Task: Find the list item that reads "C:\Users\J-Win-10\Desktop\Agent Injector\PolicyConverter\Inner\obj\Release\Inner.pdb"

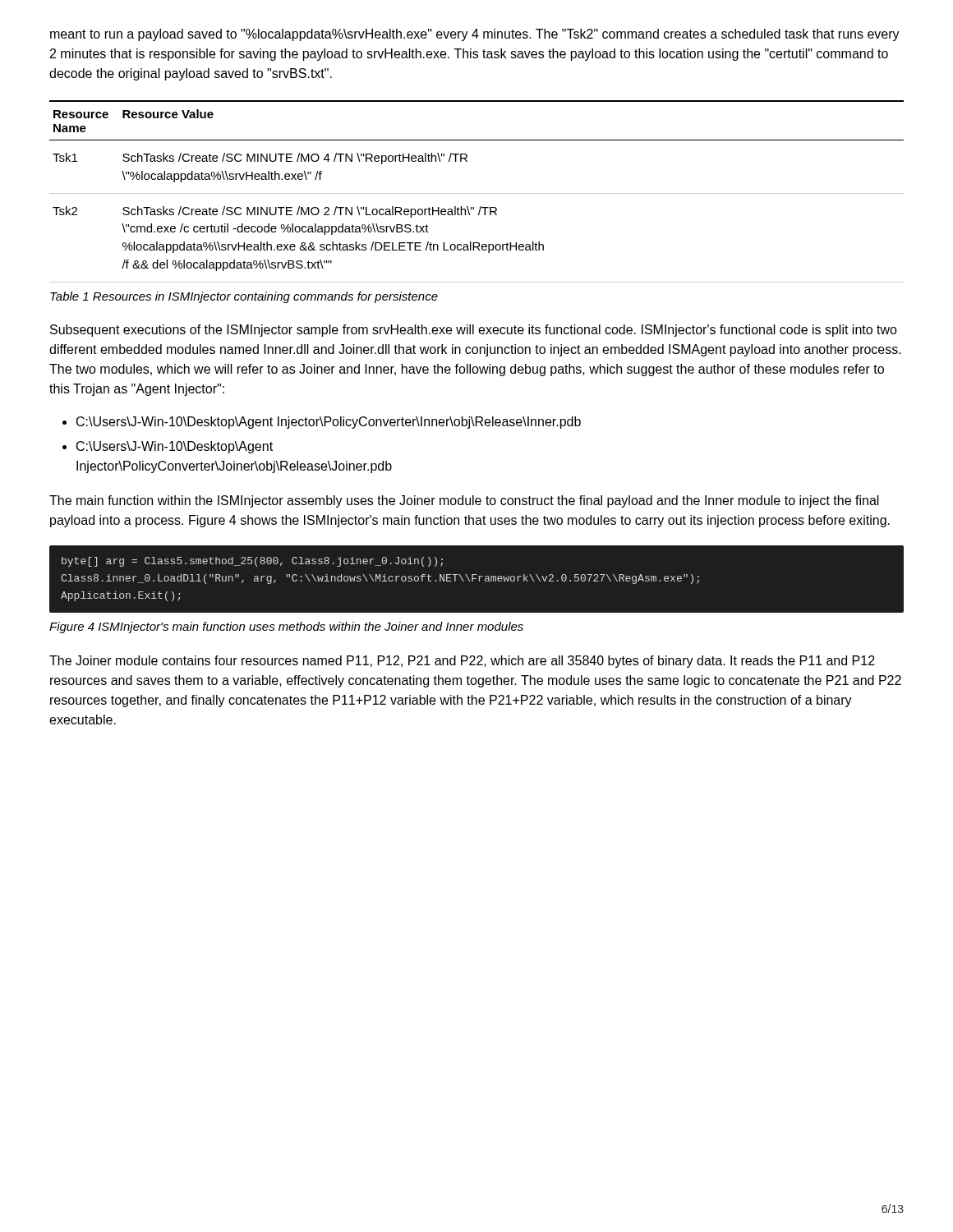Action: pyautogui.click(x=328, y=422)
